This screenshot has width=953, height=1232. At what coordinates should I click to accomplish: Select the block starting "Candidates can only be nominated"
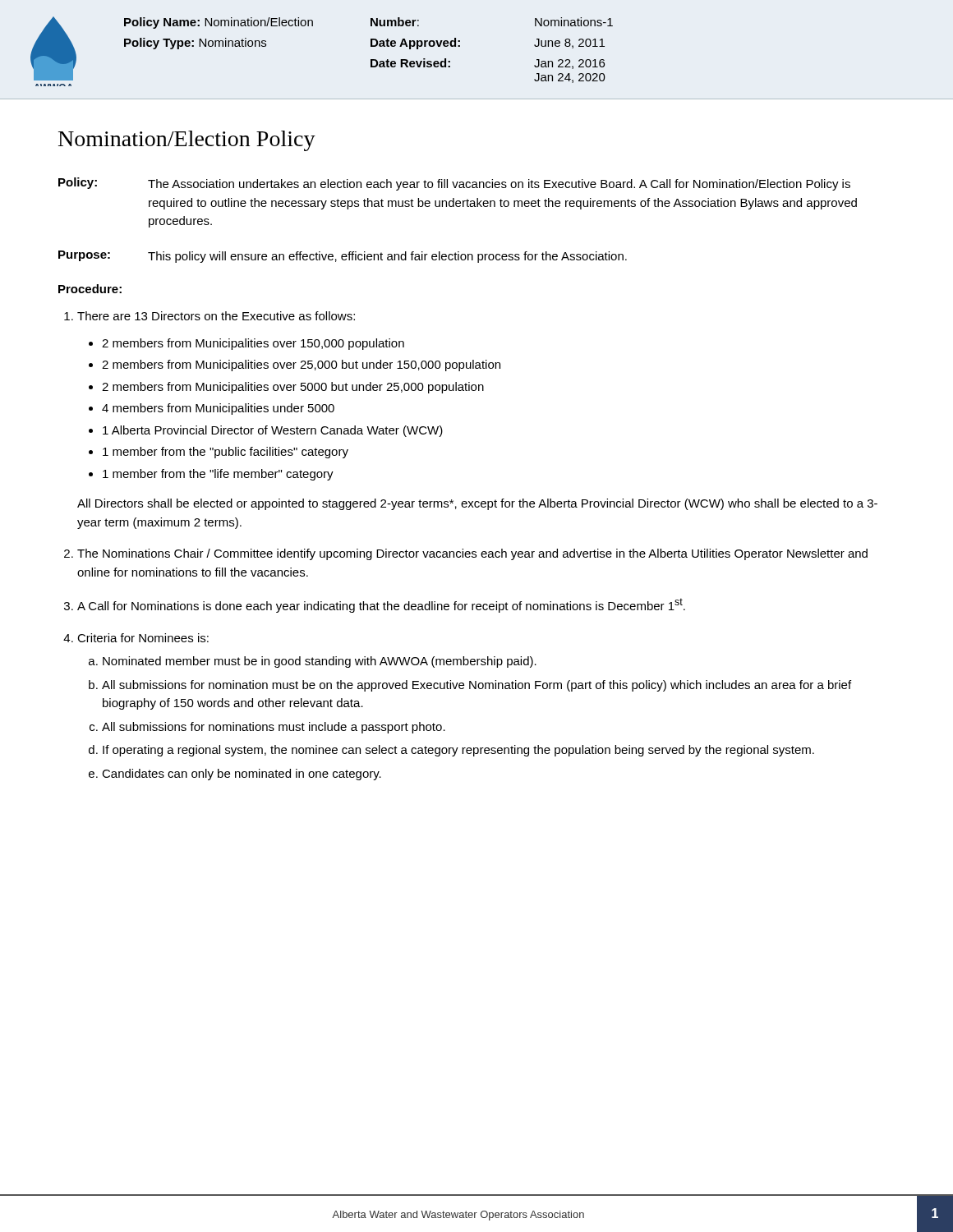point(242,773)
